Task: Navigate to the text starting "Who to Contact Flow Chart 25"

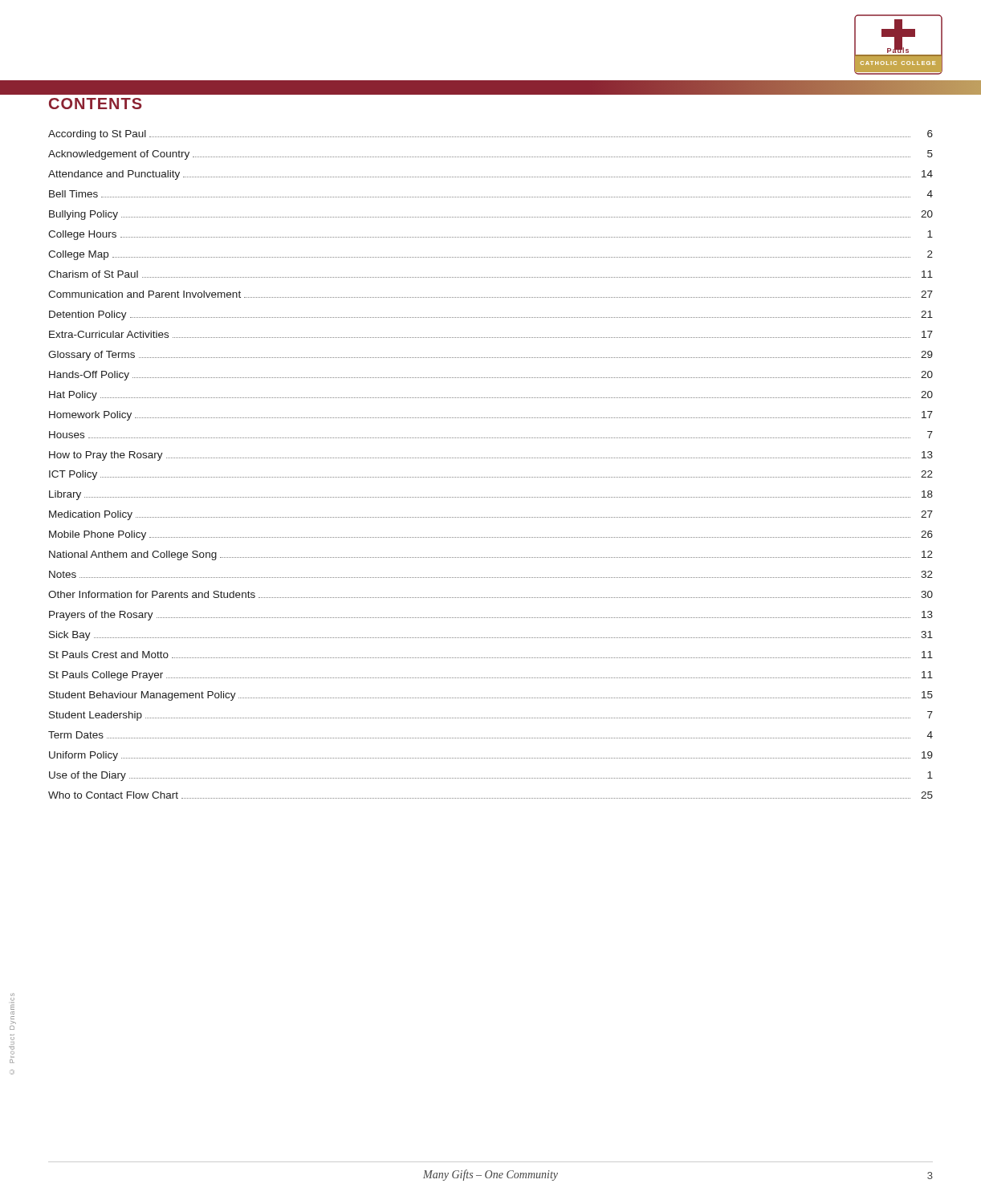Action: point(490,796)
